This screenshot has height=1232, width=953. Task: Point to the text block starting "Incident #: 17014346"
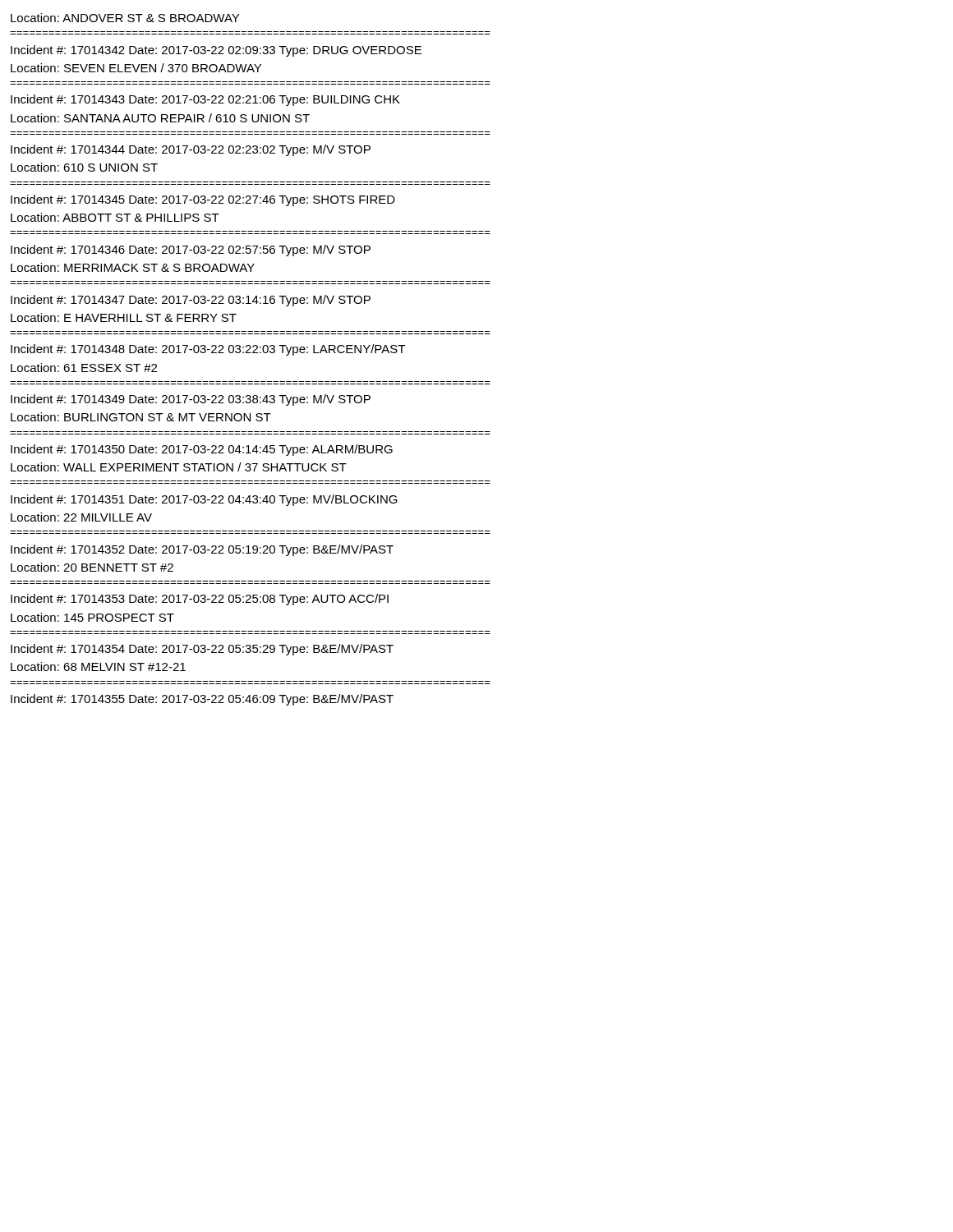tap(191, 251)
